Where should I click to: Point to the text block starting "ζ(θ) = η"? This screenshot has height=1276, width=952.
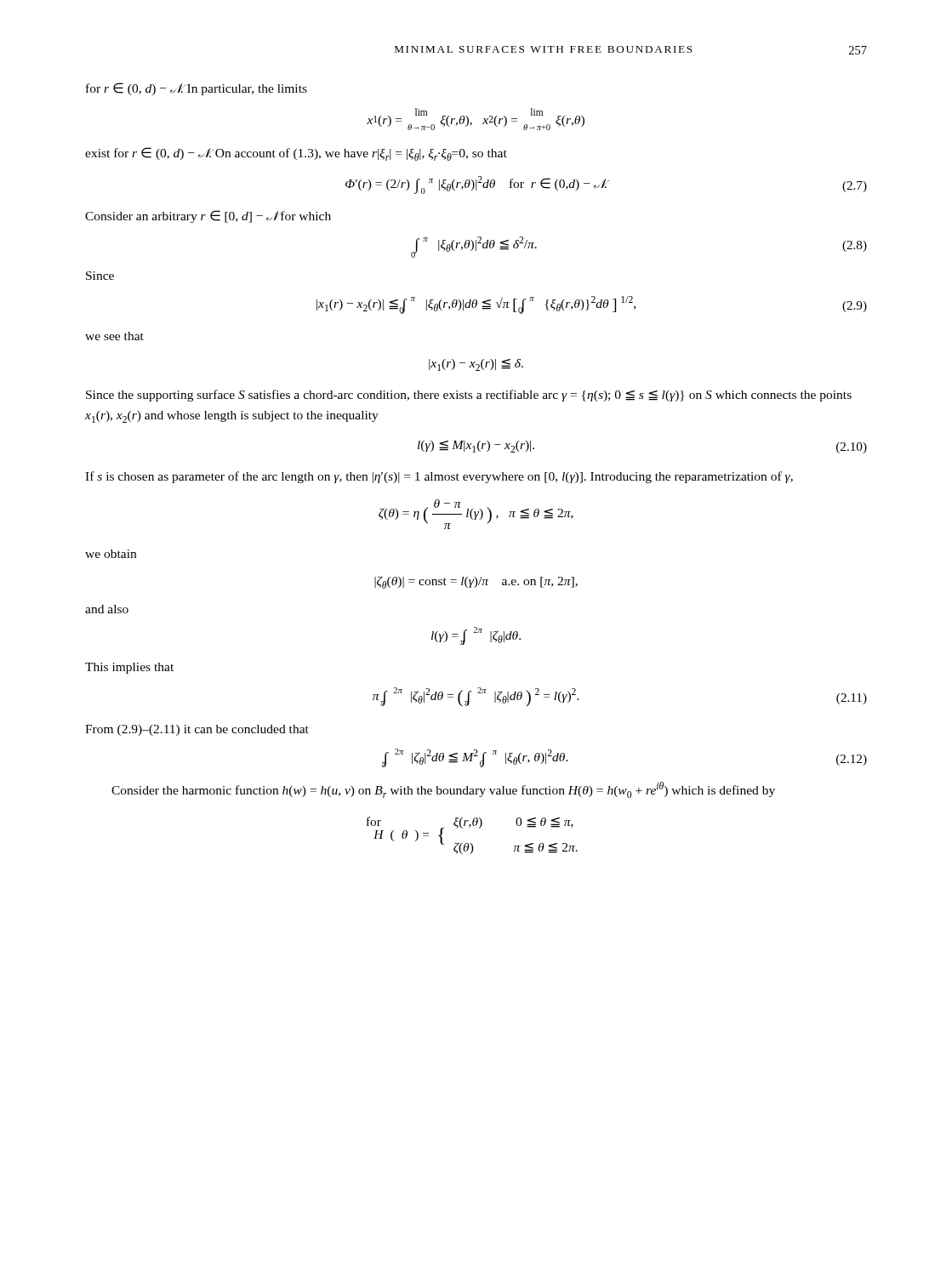tap(476, 514)
